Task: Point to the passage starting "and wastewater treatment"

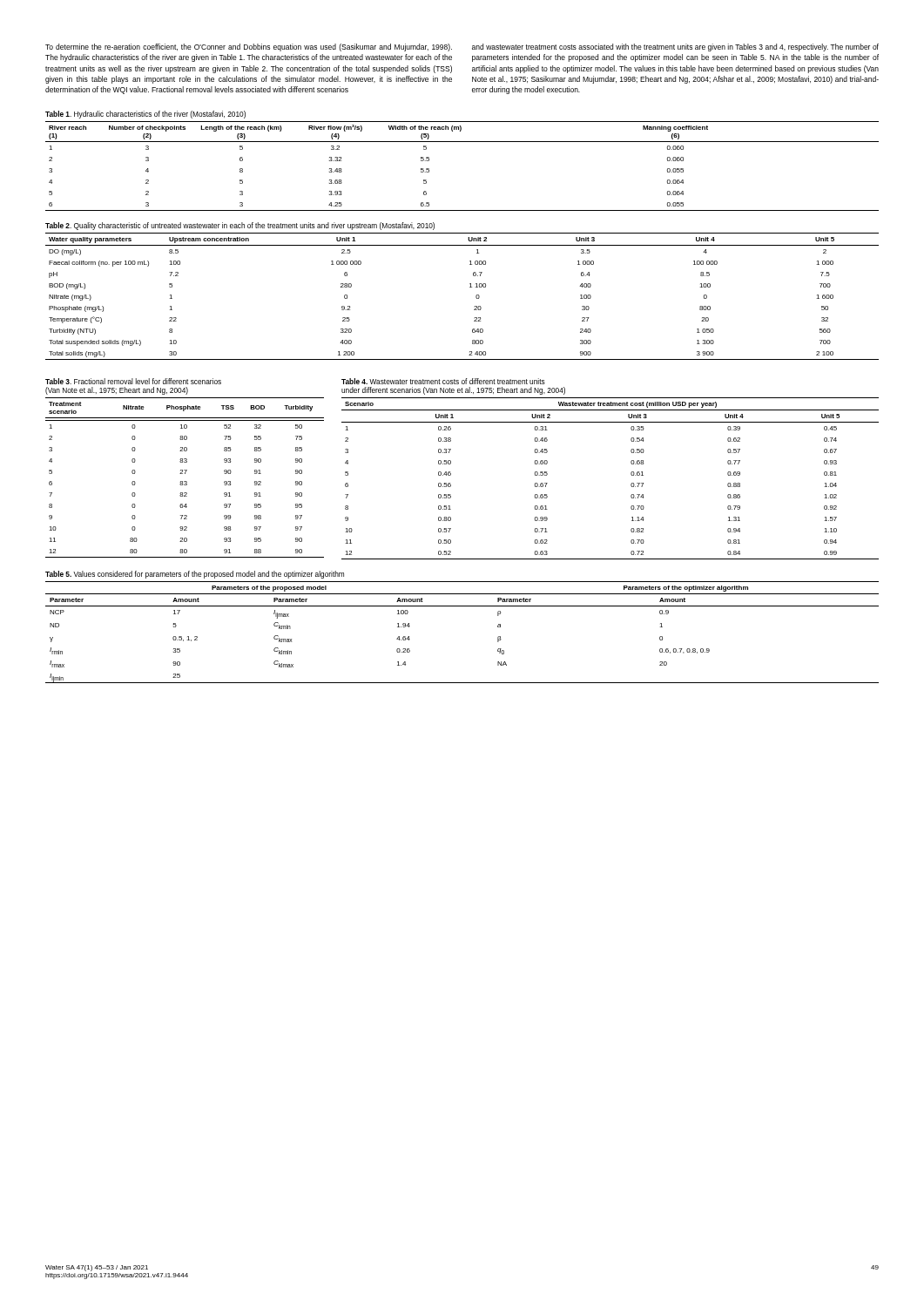Action: [x=675, y=69]
